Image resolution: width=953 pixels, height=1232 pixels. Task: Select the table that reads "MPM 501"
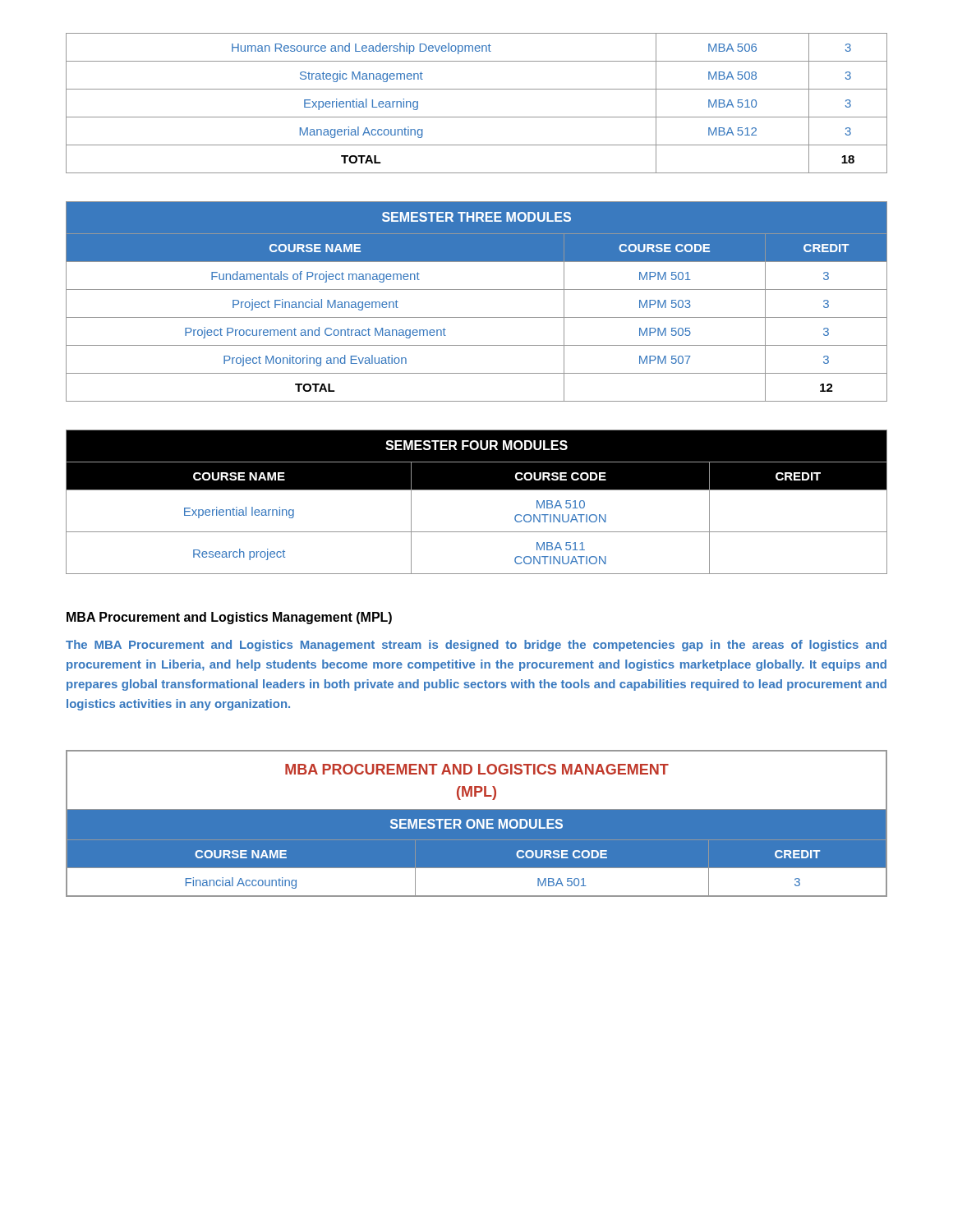click(476, 301)
